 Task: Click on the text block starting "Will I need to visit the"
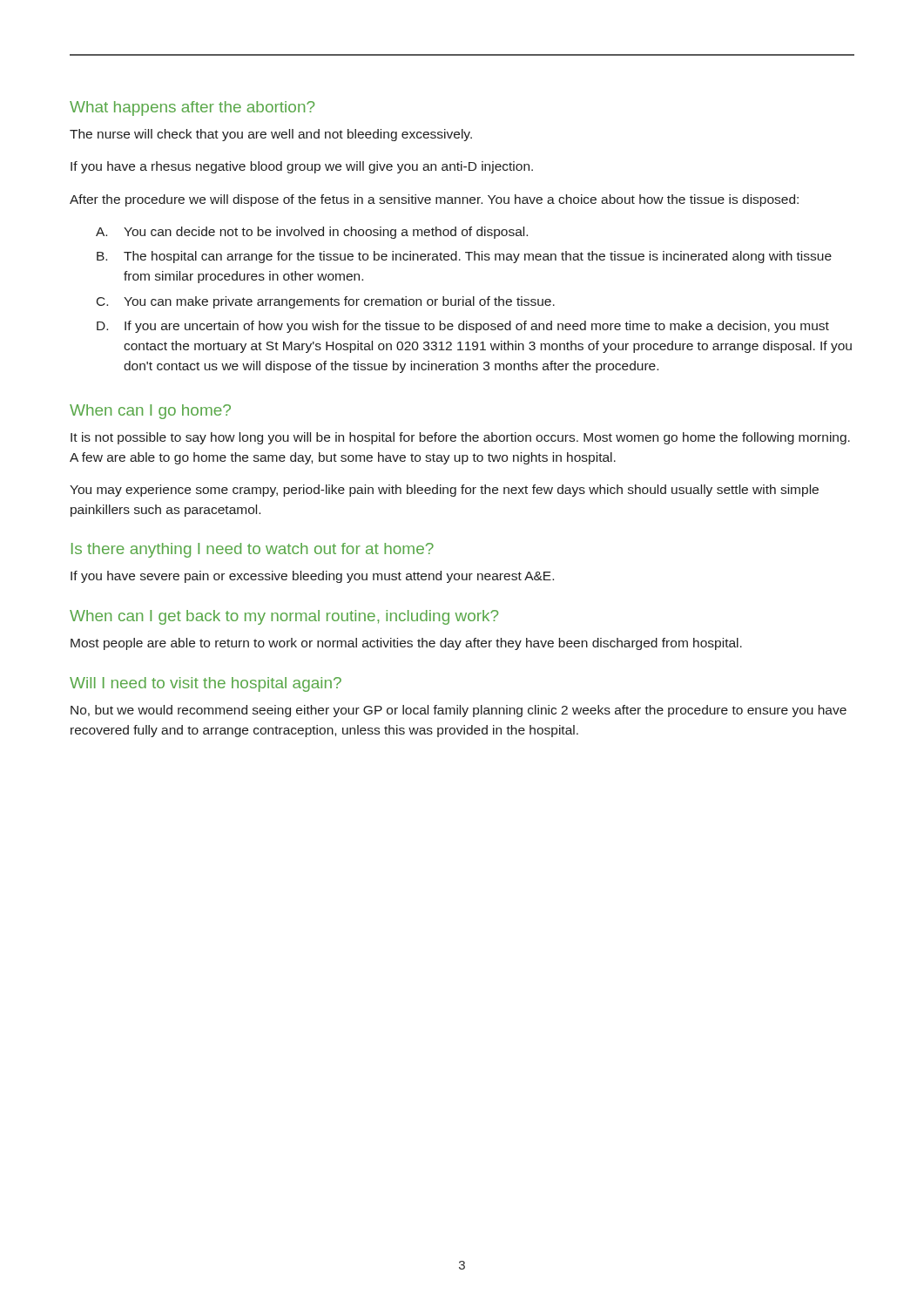point(206,683)
